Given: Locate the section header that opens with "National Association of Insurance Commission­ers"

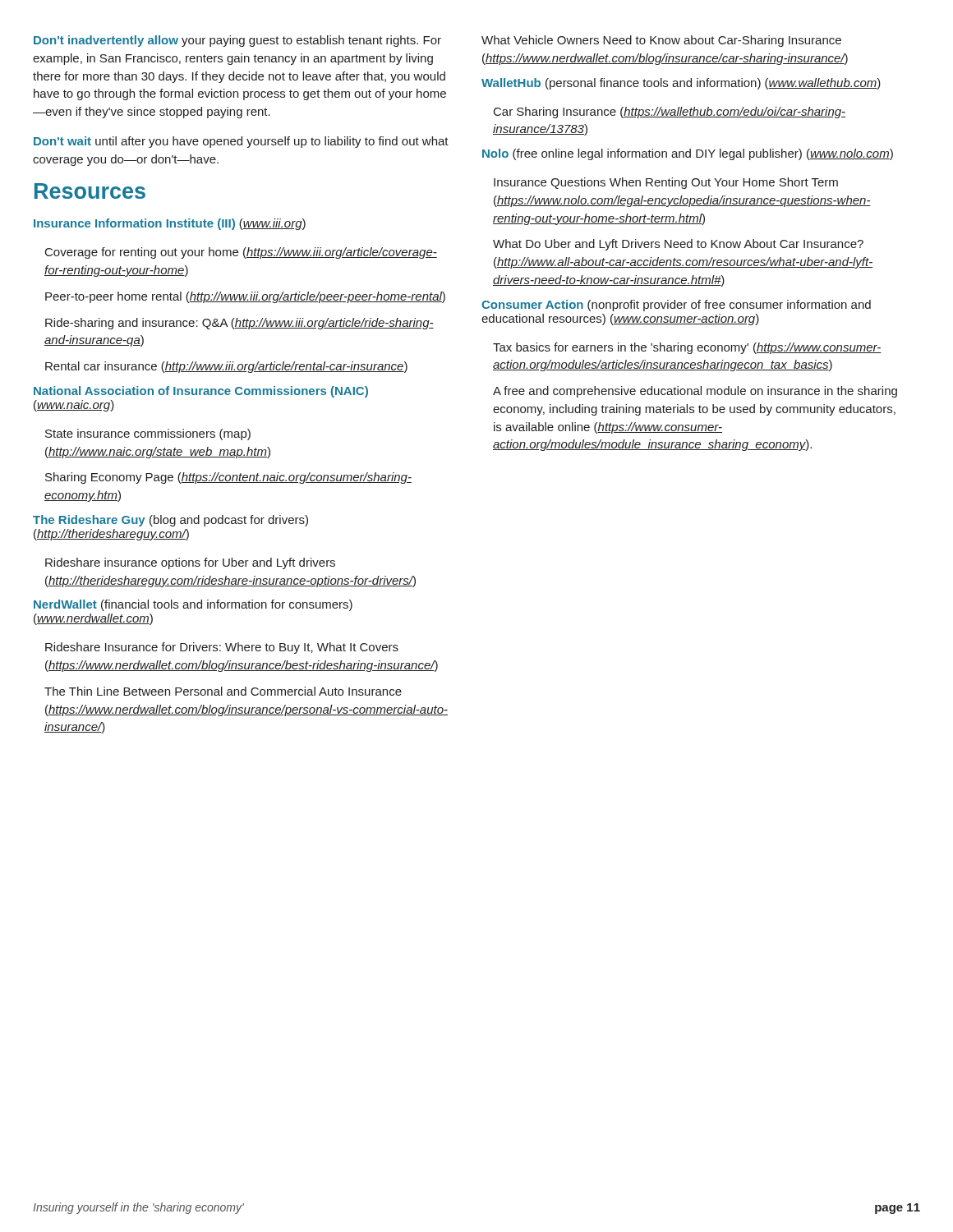Looking at the screenshot, I should pos(242,397).
